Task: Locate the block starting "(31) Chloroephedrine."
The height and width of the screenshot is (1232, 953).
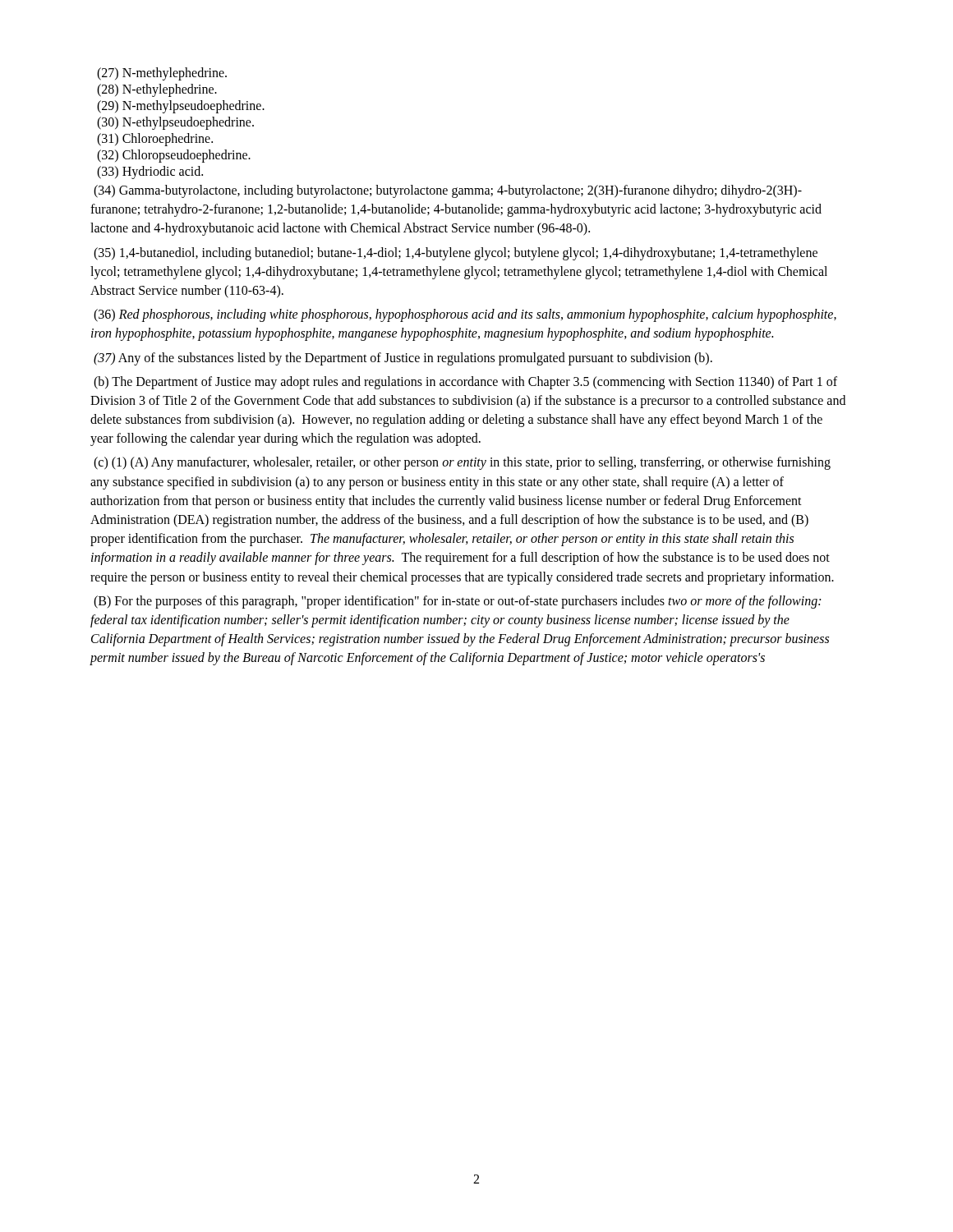Action: click(155, 138)
